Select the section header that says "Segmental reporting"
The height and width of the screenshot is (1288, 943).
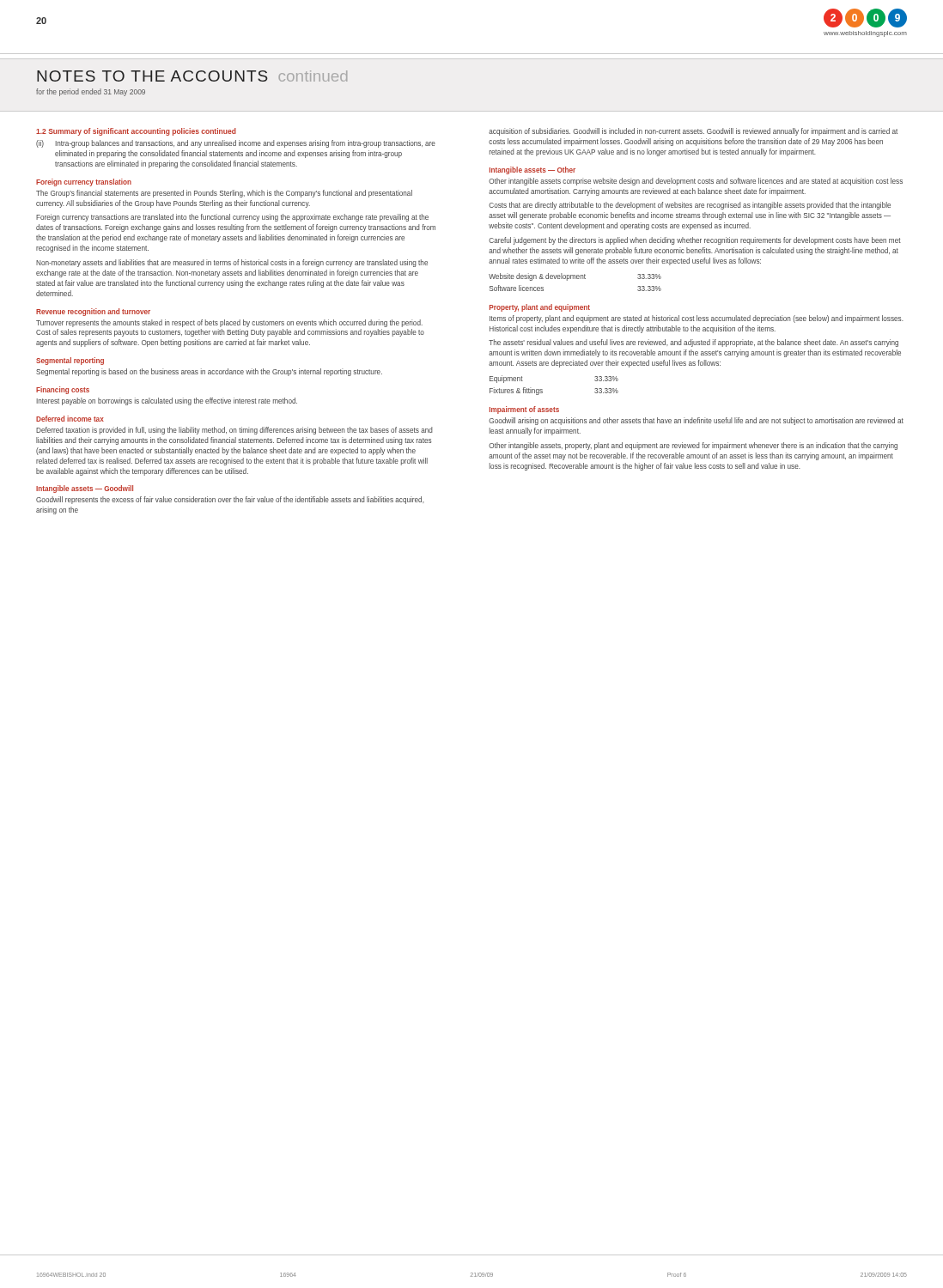pyautogui.click(x=70, y=361)
